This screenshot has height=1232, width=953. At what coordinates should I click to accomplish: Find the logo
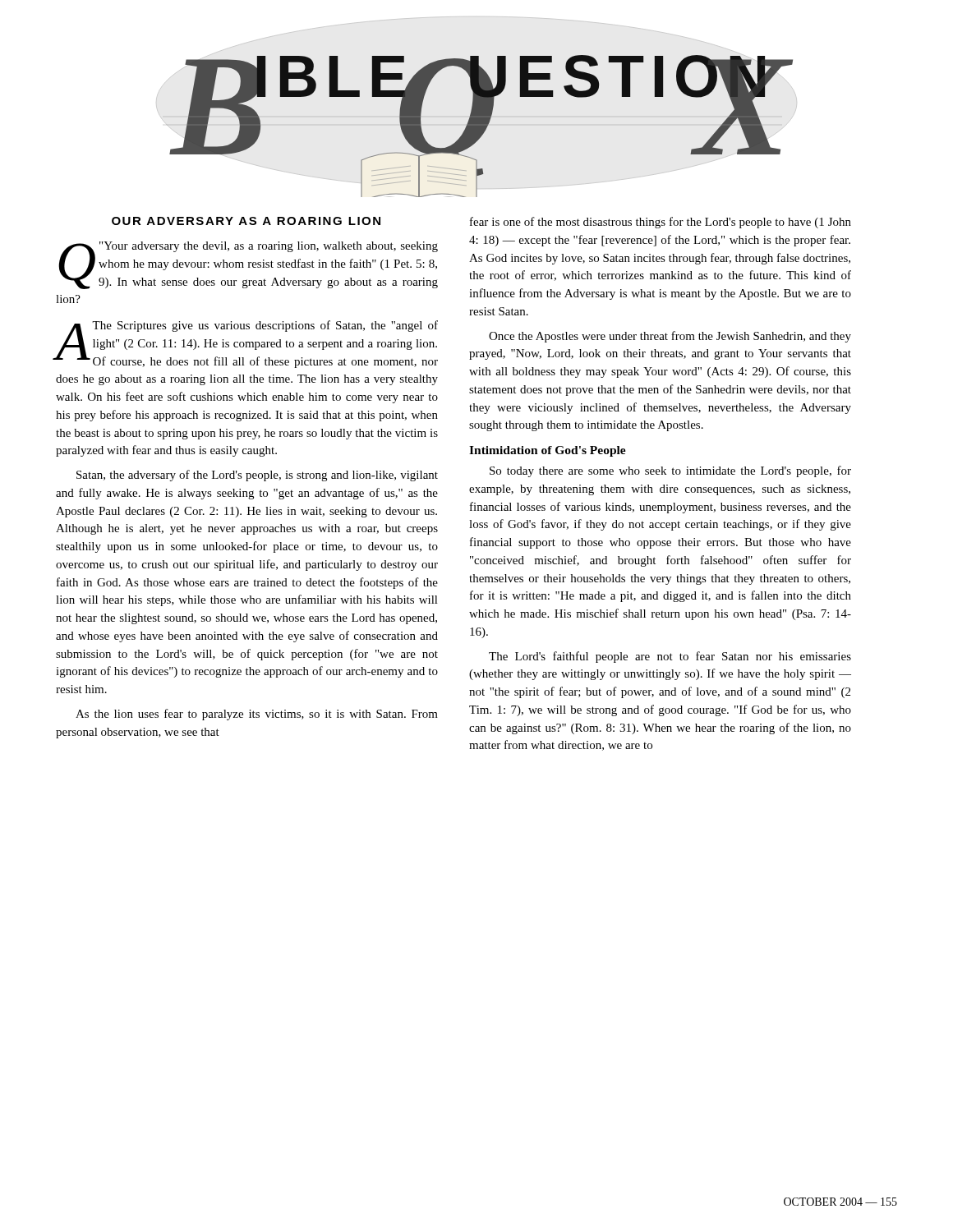tap(476, 103)
